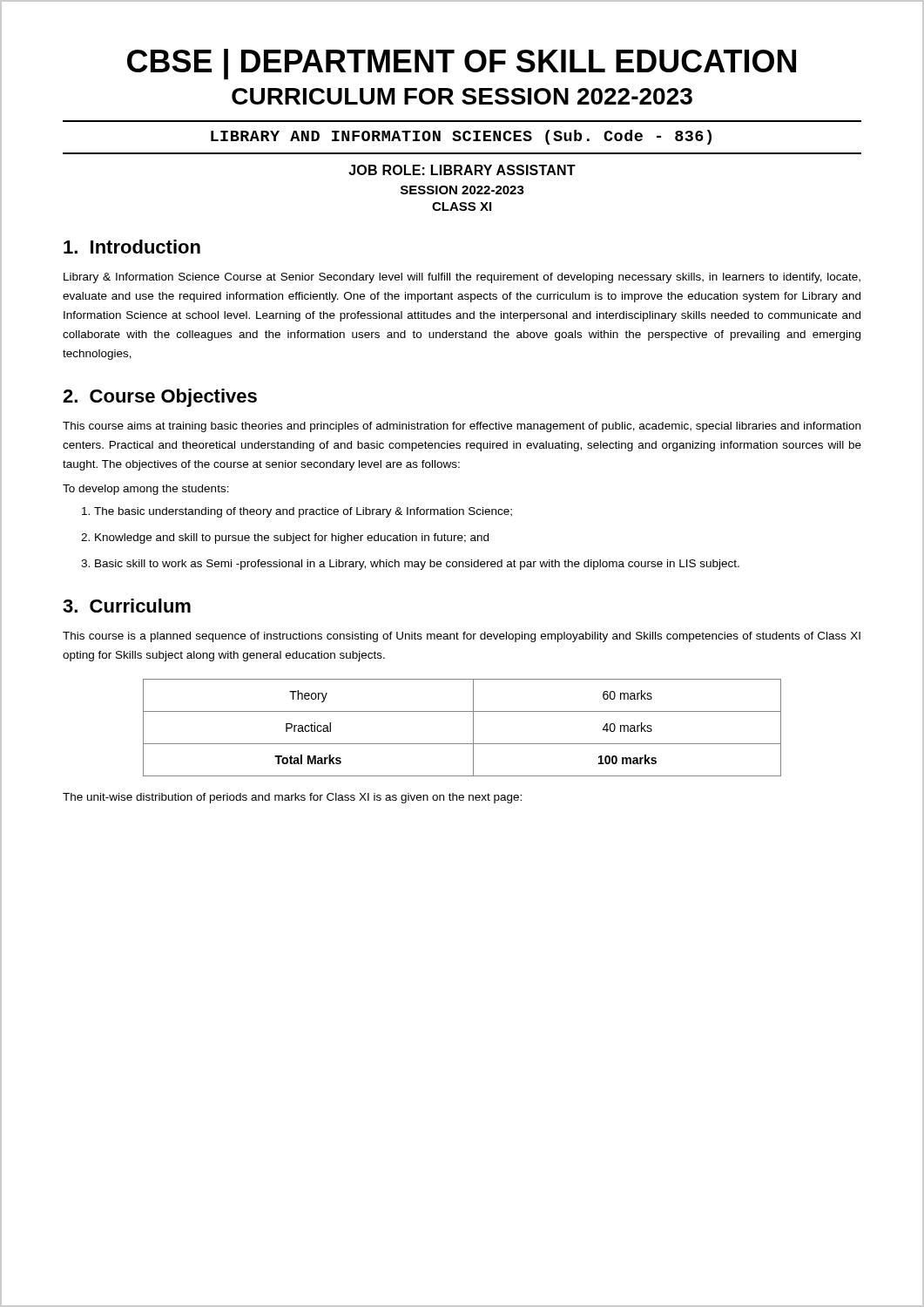Select the element starting "Knowledge and skill to pursue the subject for"
The width and height of the screenshot is (924, 1307).
coord(292,537)
